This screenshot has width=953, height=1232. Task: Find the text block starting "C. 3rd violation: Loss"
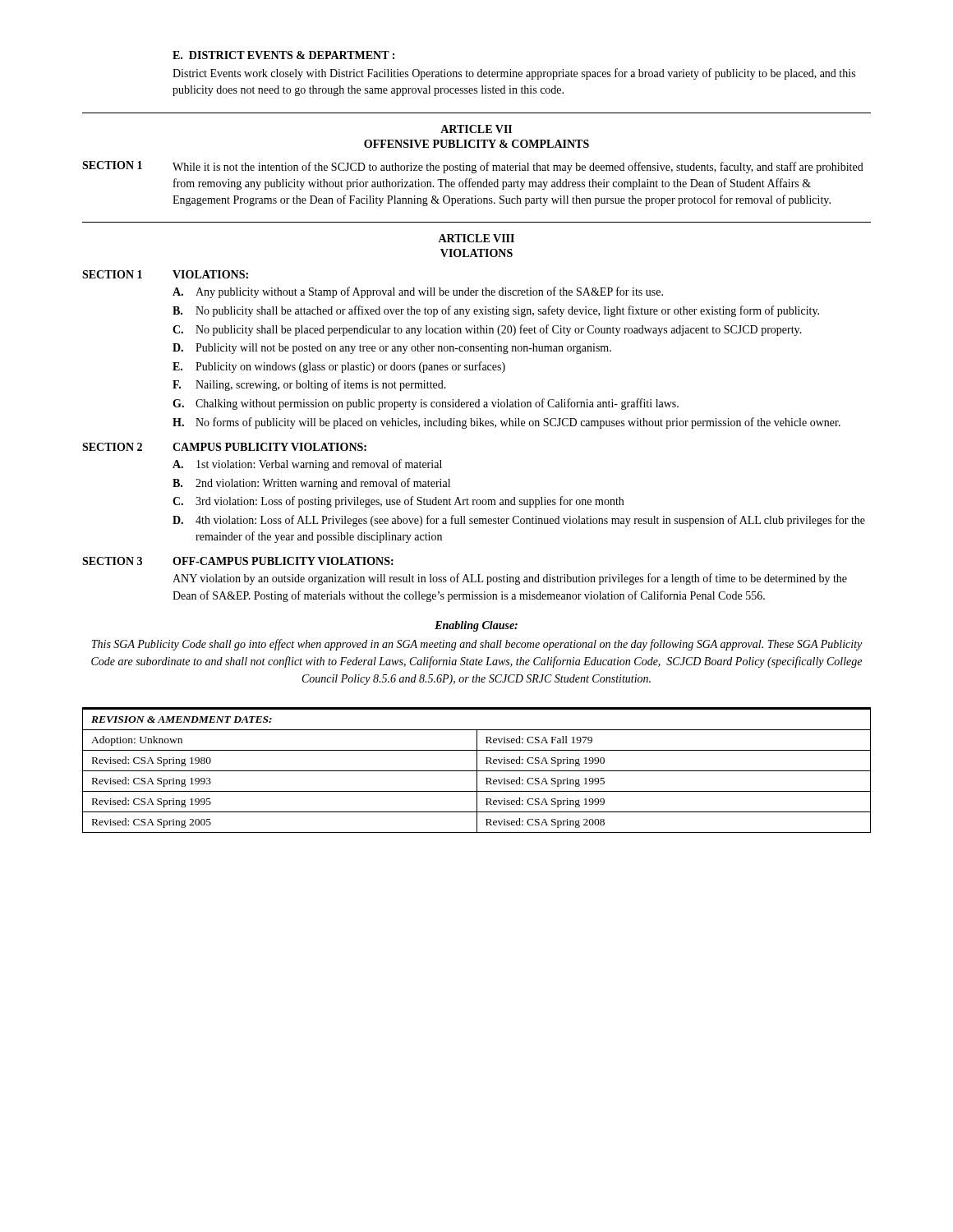[522, 502]
